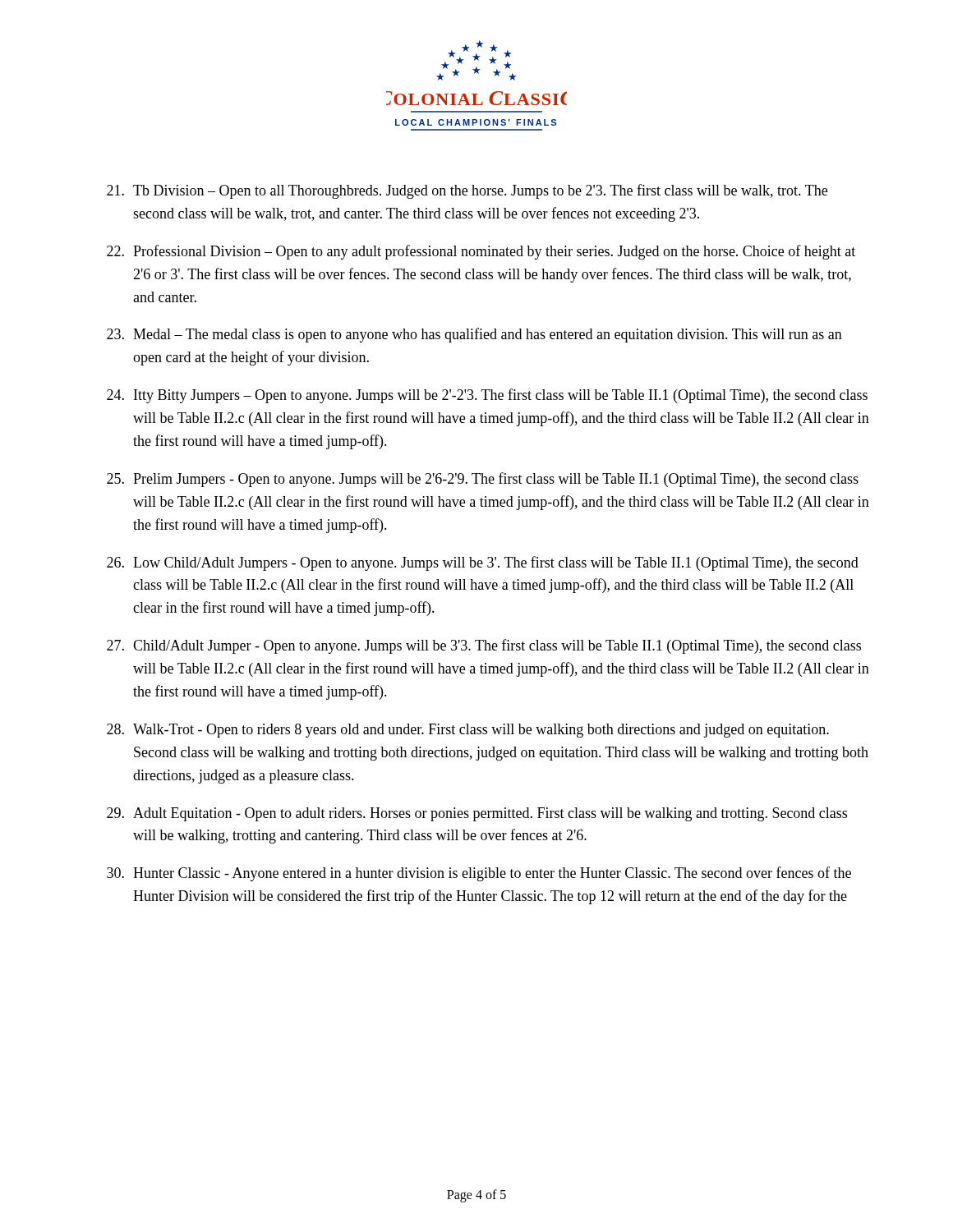Viewport: 953px width, 1232px height.
Task: Click on the block starting "25. Prelim Jumpers"
Action: coord(476,502)
